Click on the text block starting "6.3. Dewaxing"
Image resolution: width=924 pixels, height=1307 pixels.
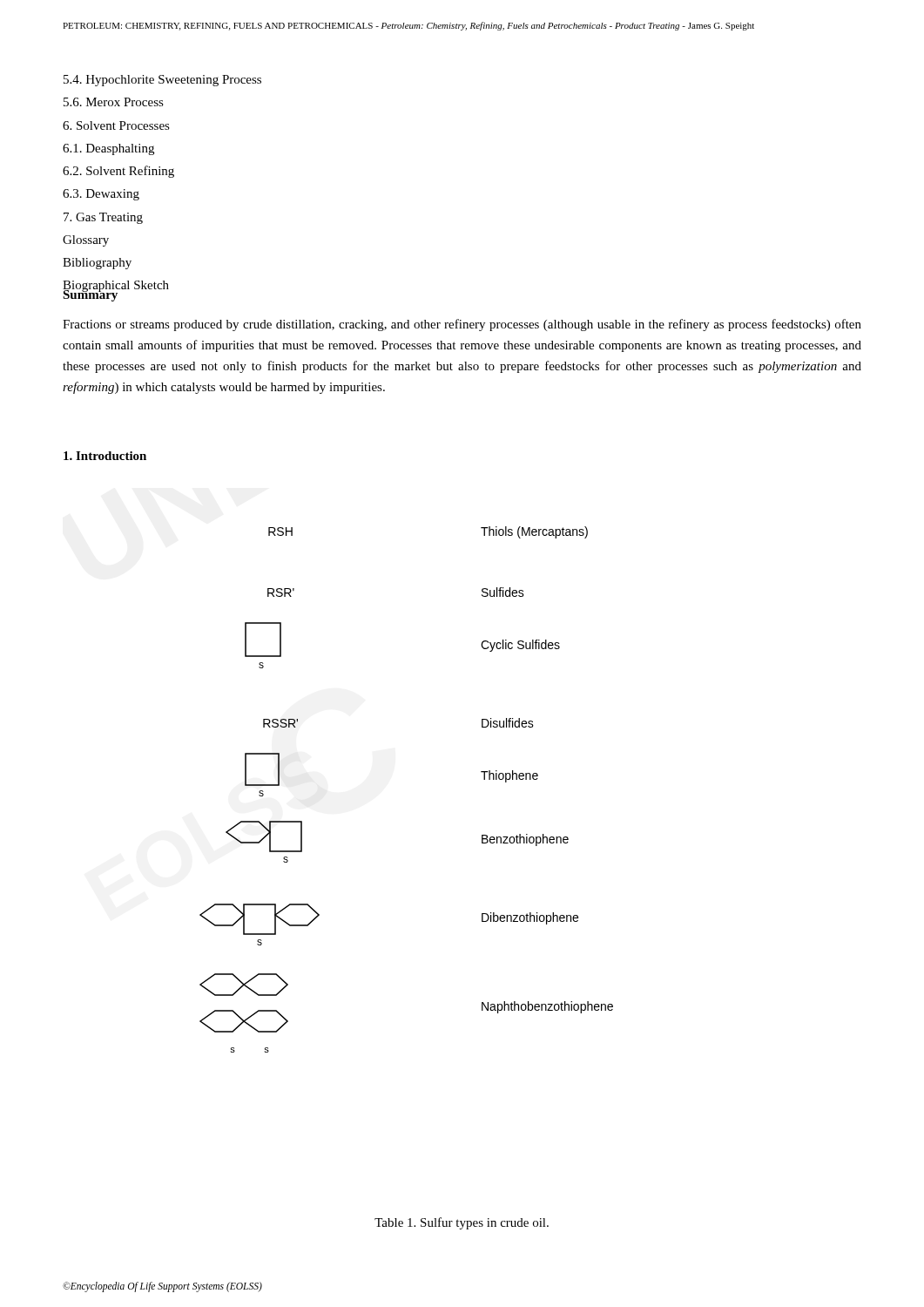point(101,194)
